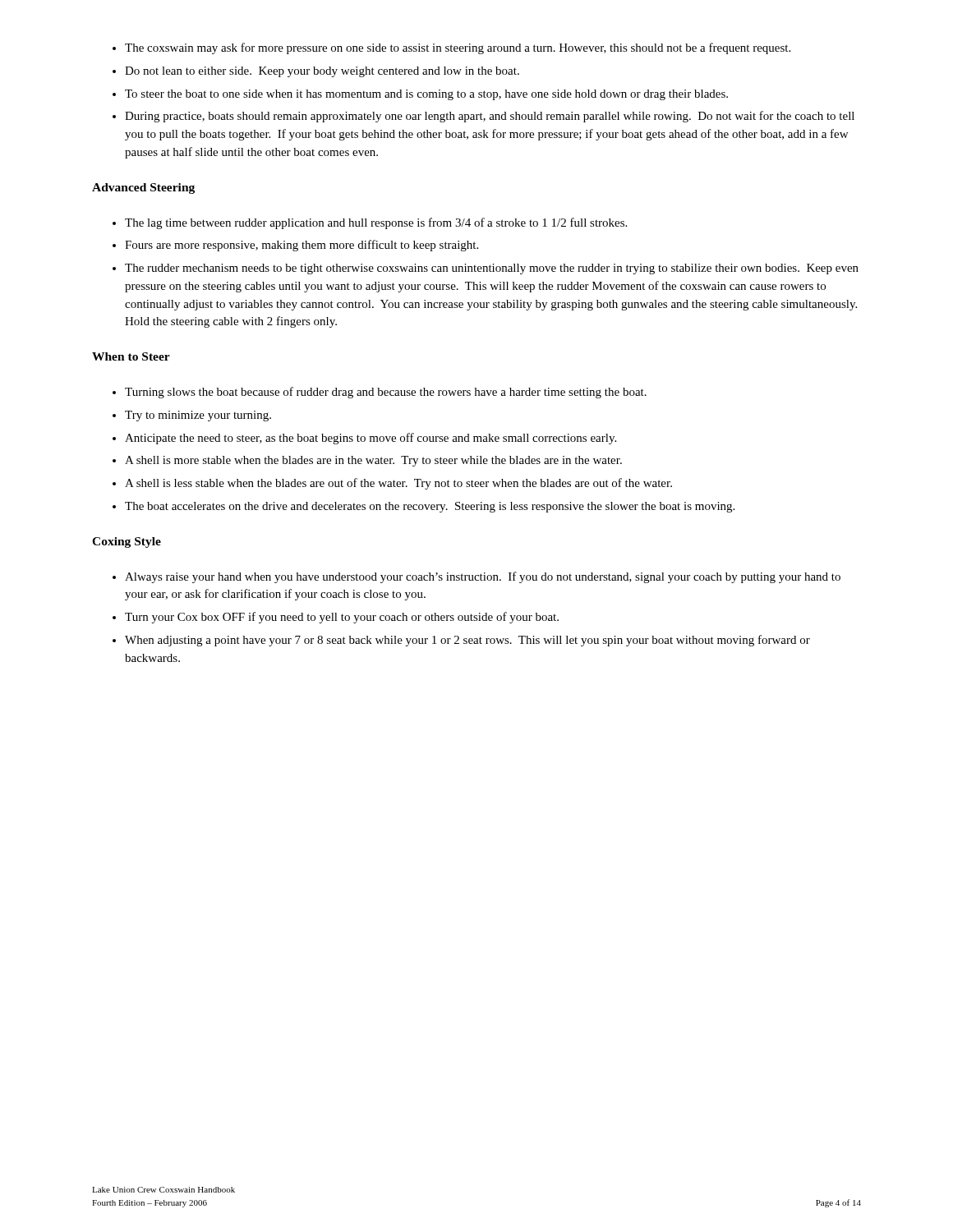
Task: Locate the text "When to Steer"
Action: (131, 356)
